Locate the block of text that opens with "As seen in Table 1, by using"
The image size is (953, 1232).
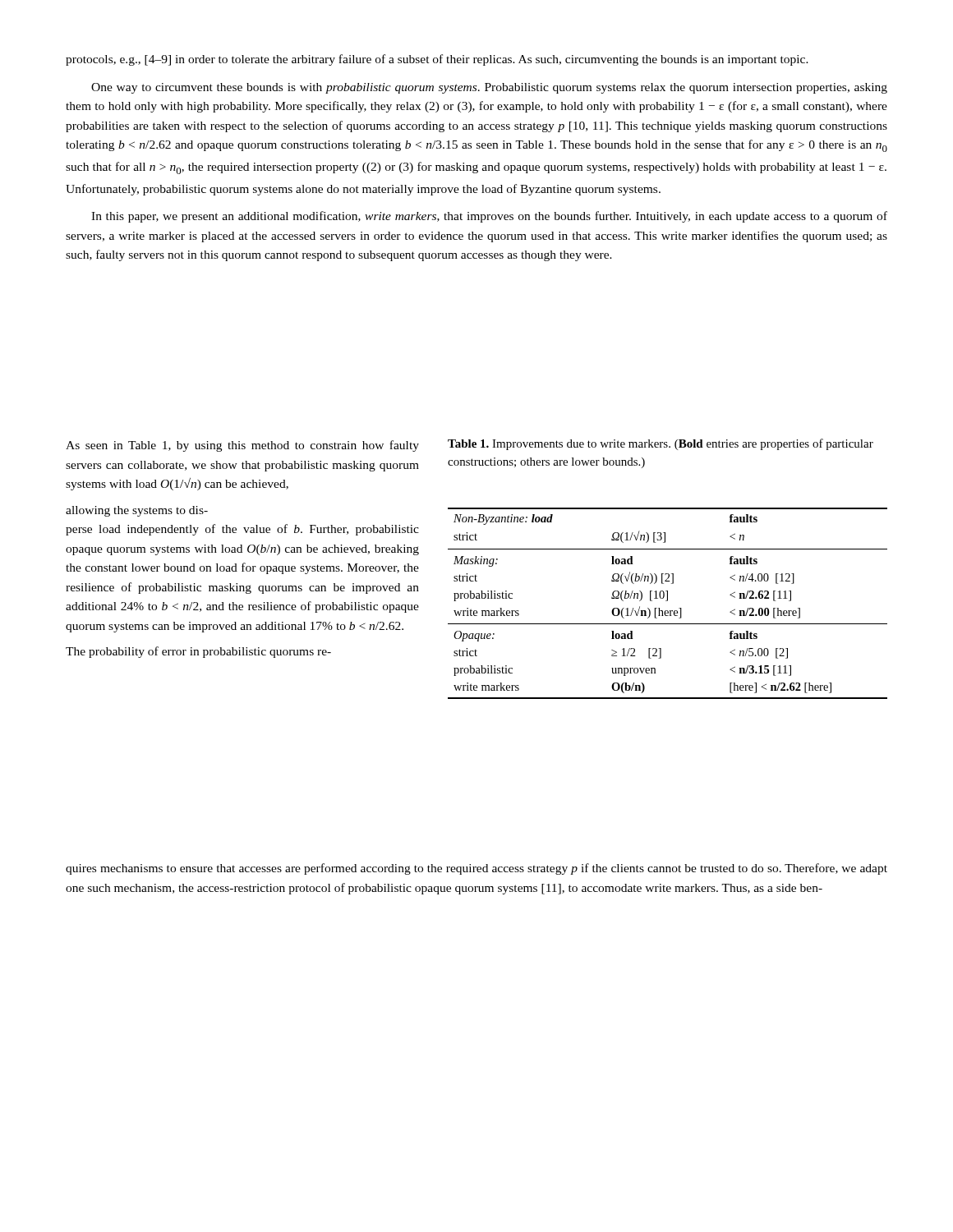pyautogui.click(x=242, y=548)
